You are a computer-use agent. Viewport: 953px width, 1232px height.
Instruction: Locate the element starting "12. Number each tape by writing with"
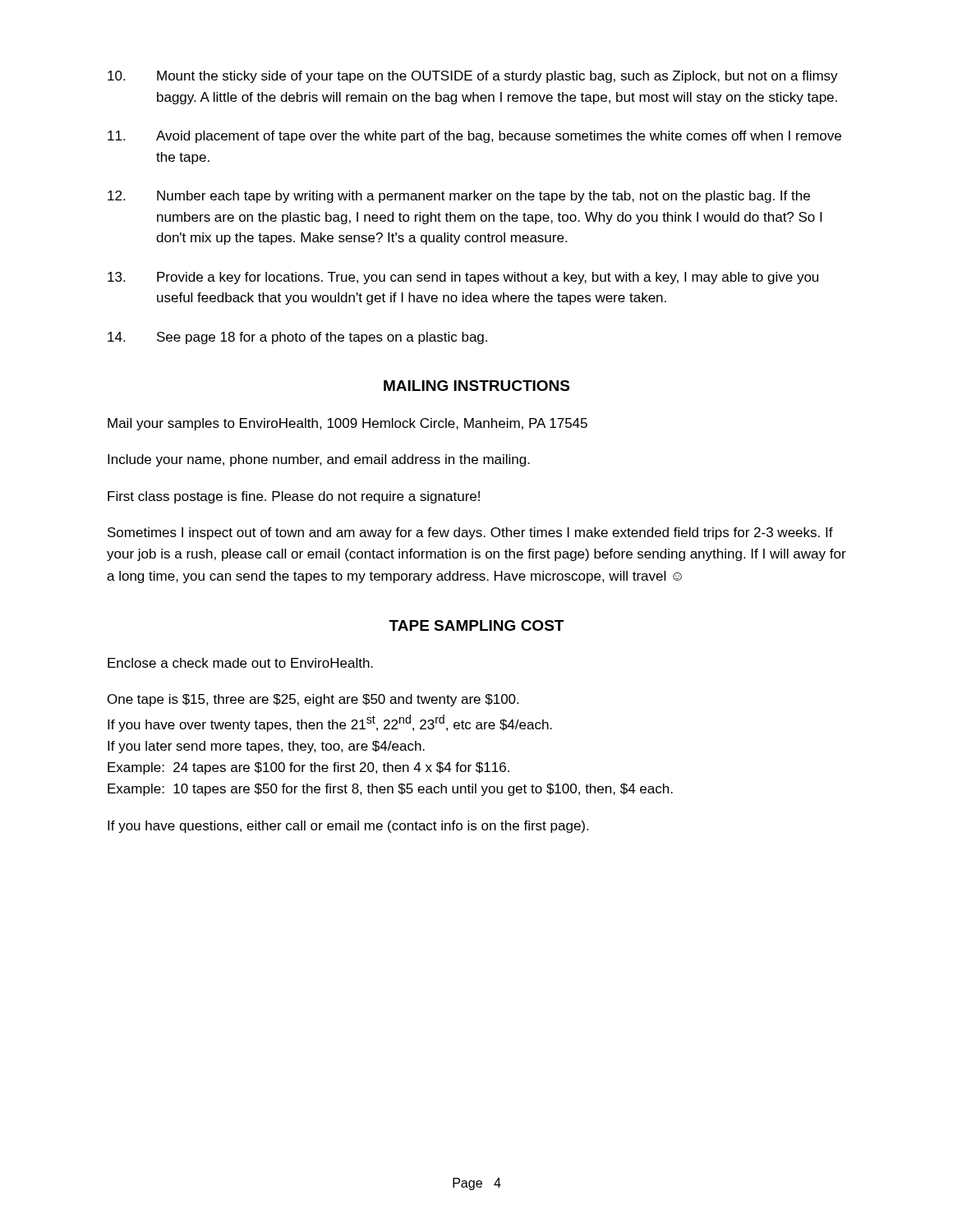pyautogui.click(x=476, y=217)
